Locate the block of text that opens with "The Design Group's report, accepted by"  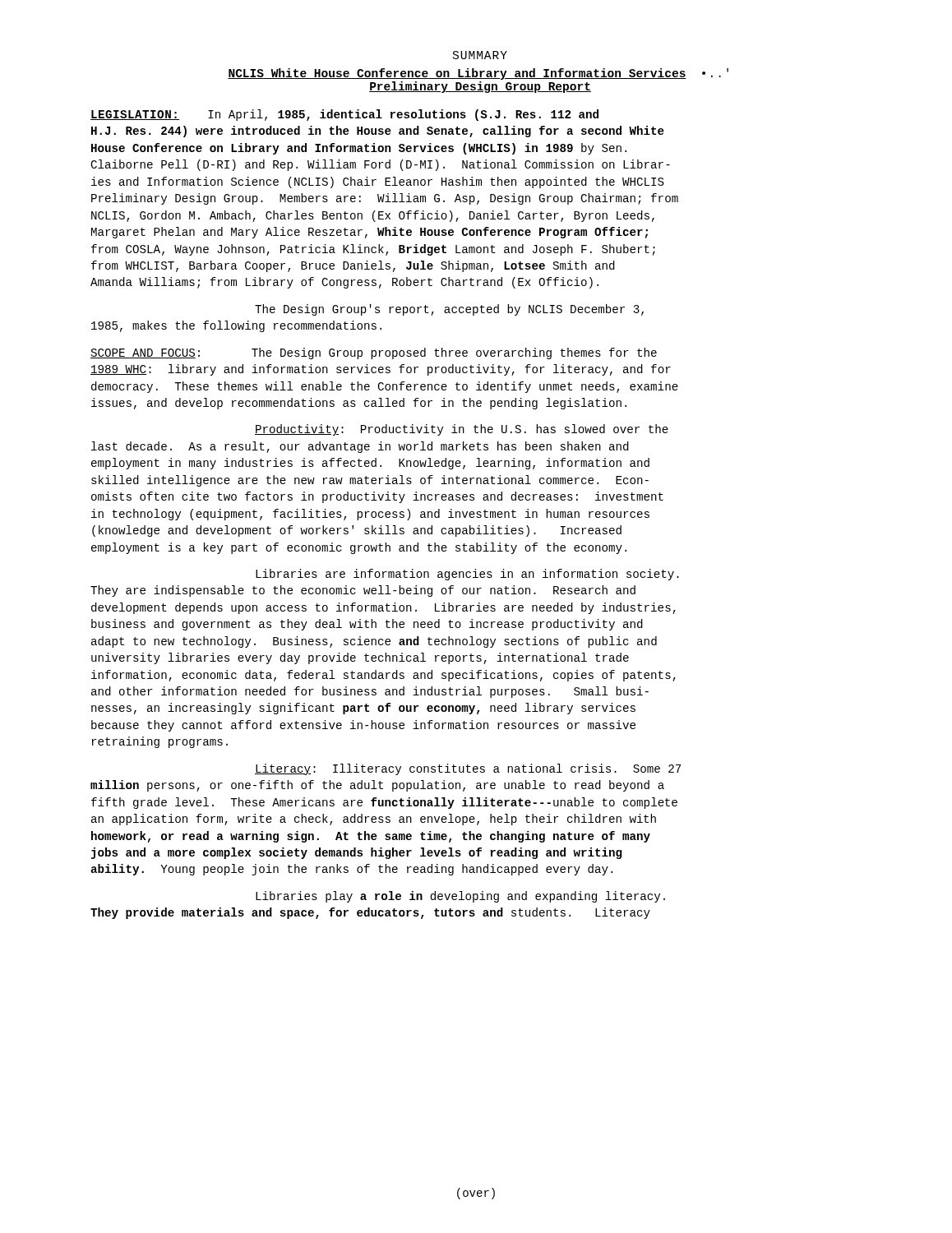(480, 319)
